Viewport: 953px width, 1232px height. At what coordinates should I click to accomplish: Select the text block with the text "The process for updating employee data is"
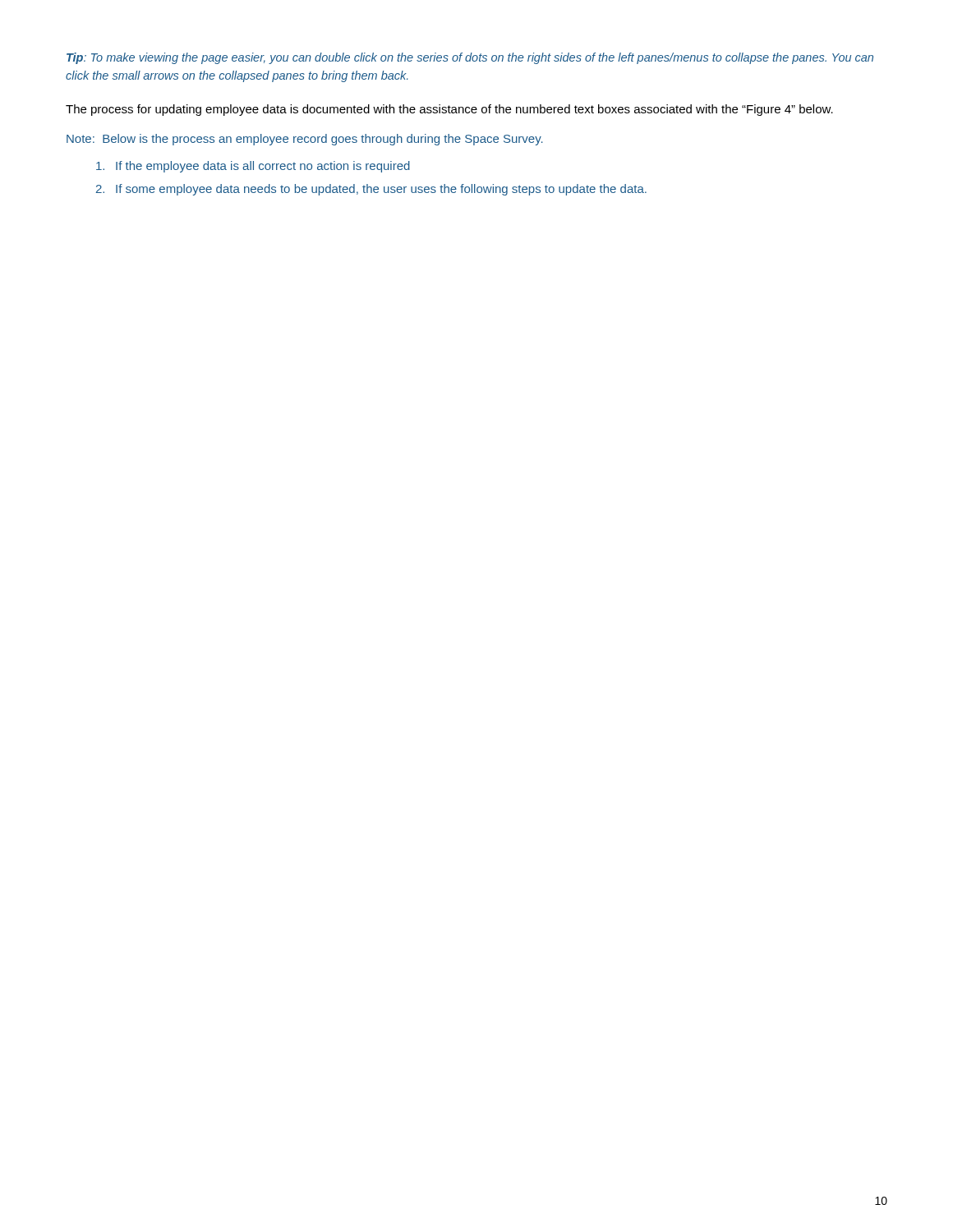pos(450,108)
